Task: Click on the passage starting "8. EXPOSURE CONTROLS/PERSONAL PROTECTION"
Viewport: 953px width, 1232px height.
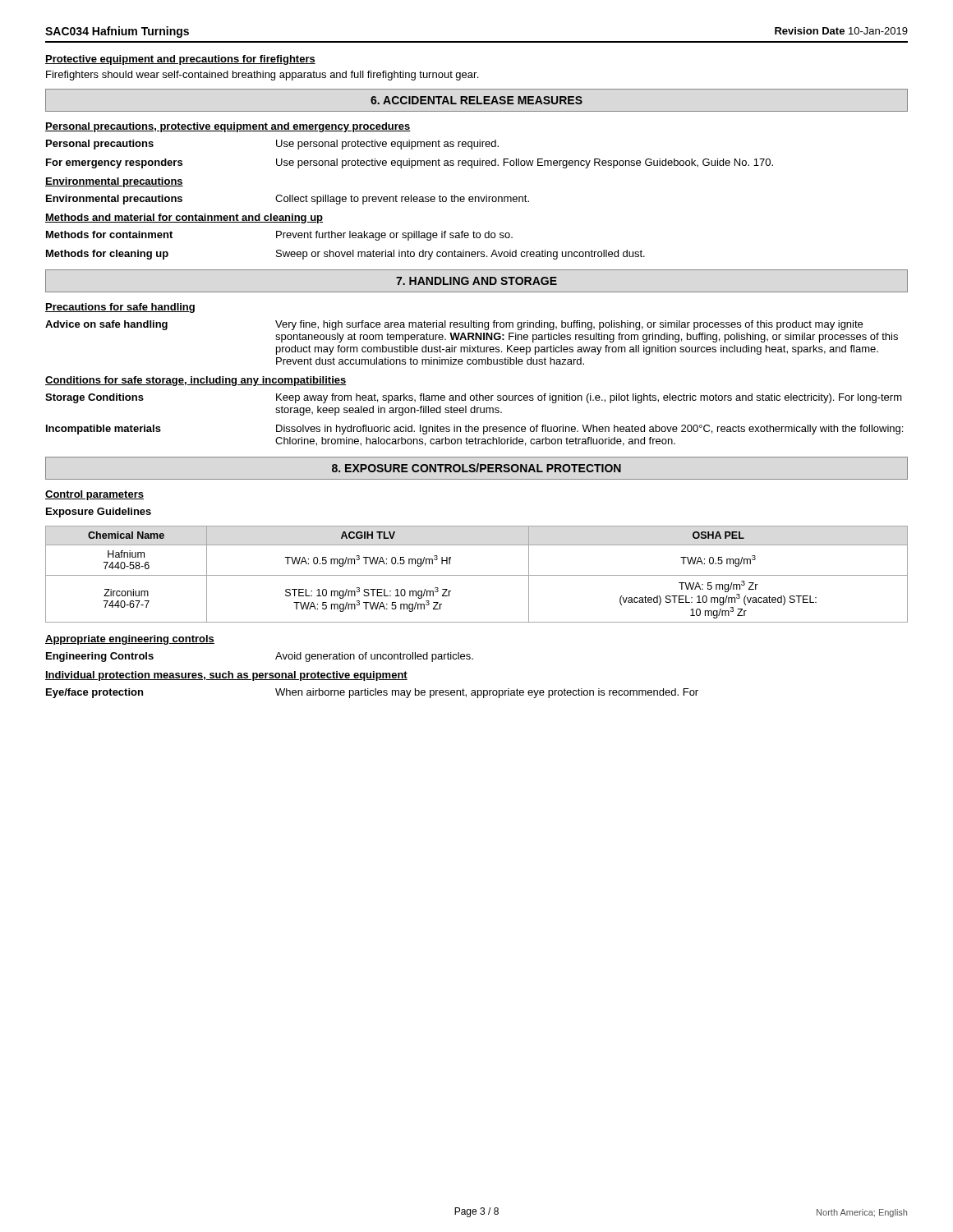Action: 476,468
